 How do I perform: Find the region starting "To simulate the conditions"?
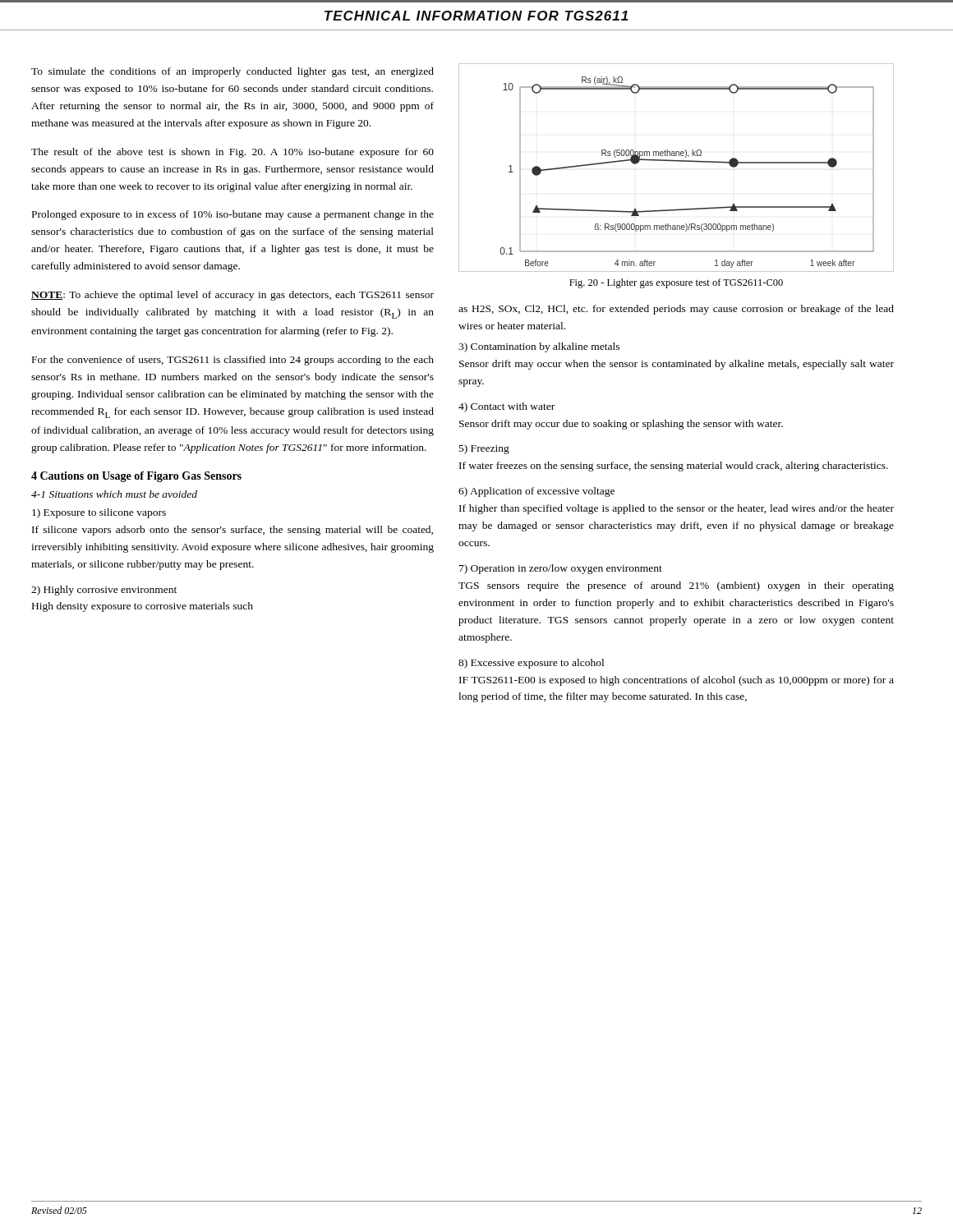(233, 97)
